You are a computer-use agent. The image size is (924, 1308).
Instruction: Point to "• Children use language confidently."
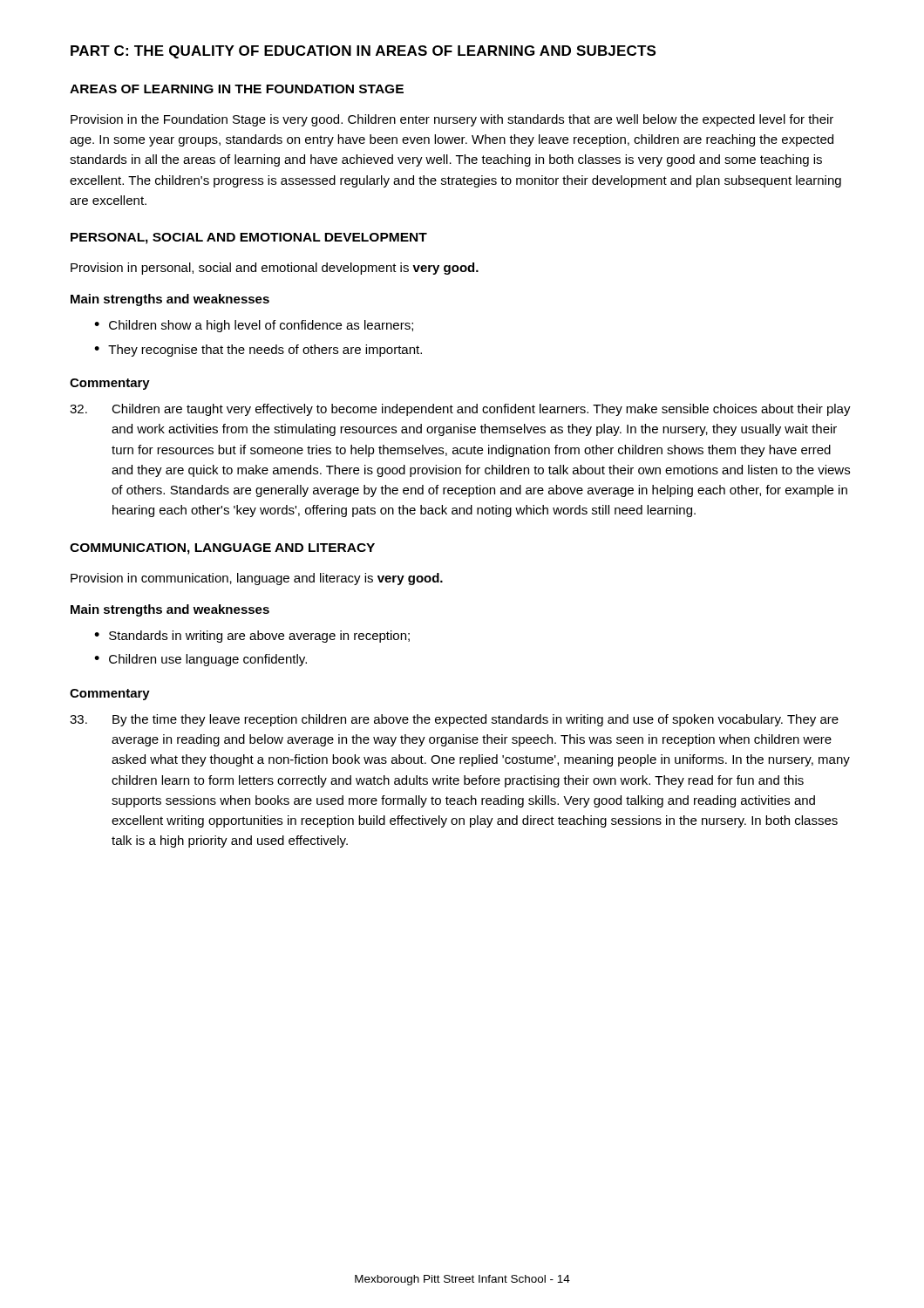pos(201,659)
